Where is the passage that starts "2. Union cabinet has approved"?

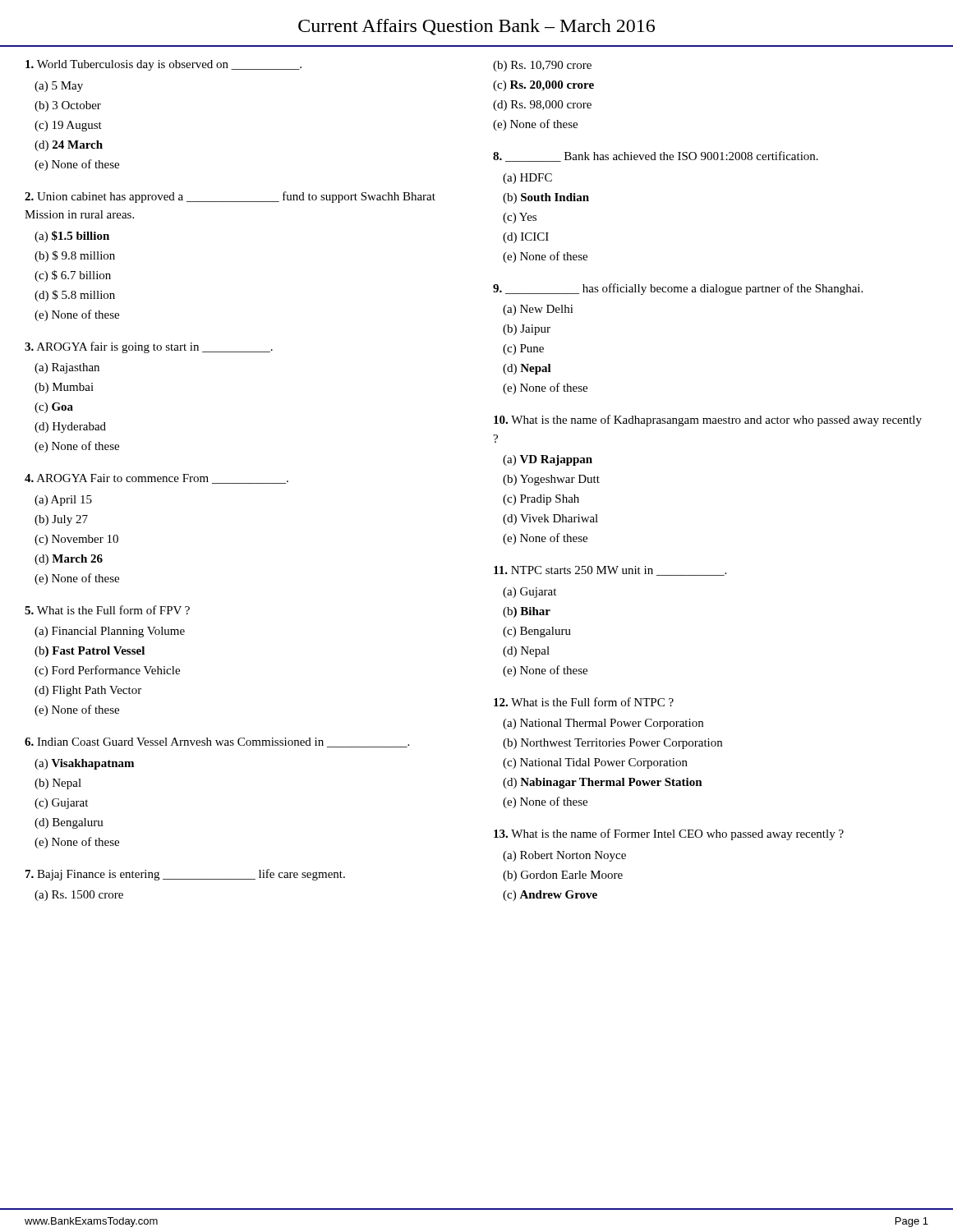105,197
